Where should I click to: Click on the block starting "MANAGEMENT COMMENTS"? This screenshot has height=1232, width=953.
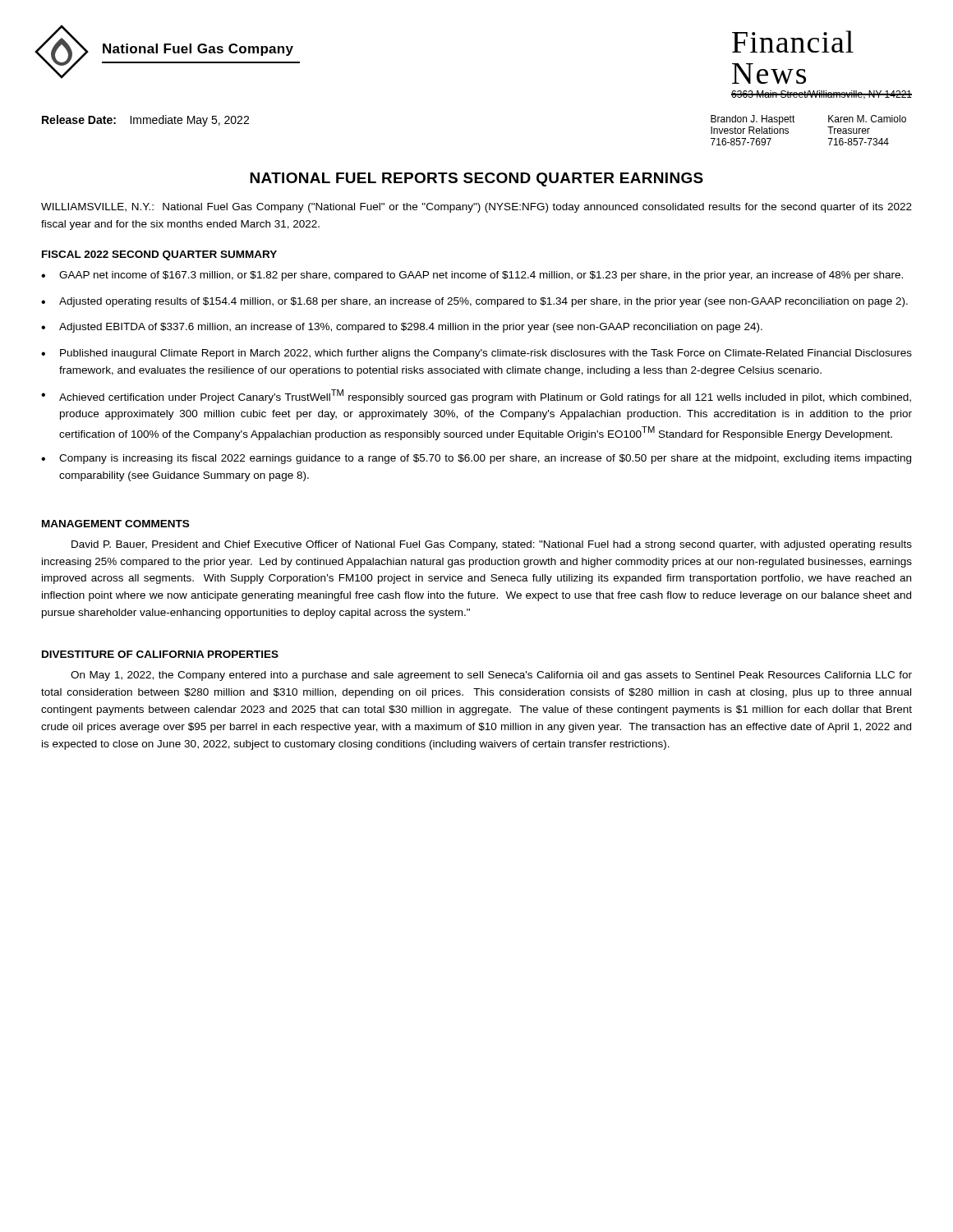115,523
